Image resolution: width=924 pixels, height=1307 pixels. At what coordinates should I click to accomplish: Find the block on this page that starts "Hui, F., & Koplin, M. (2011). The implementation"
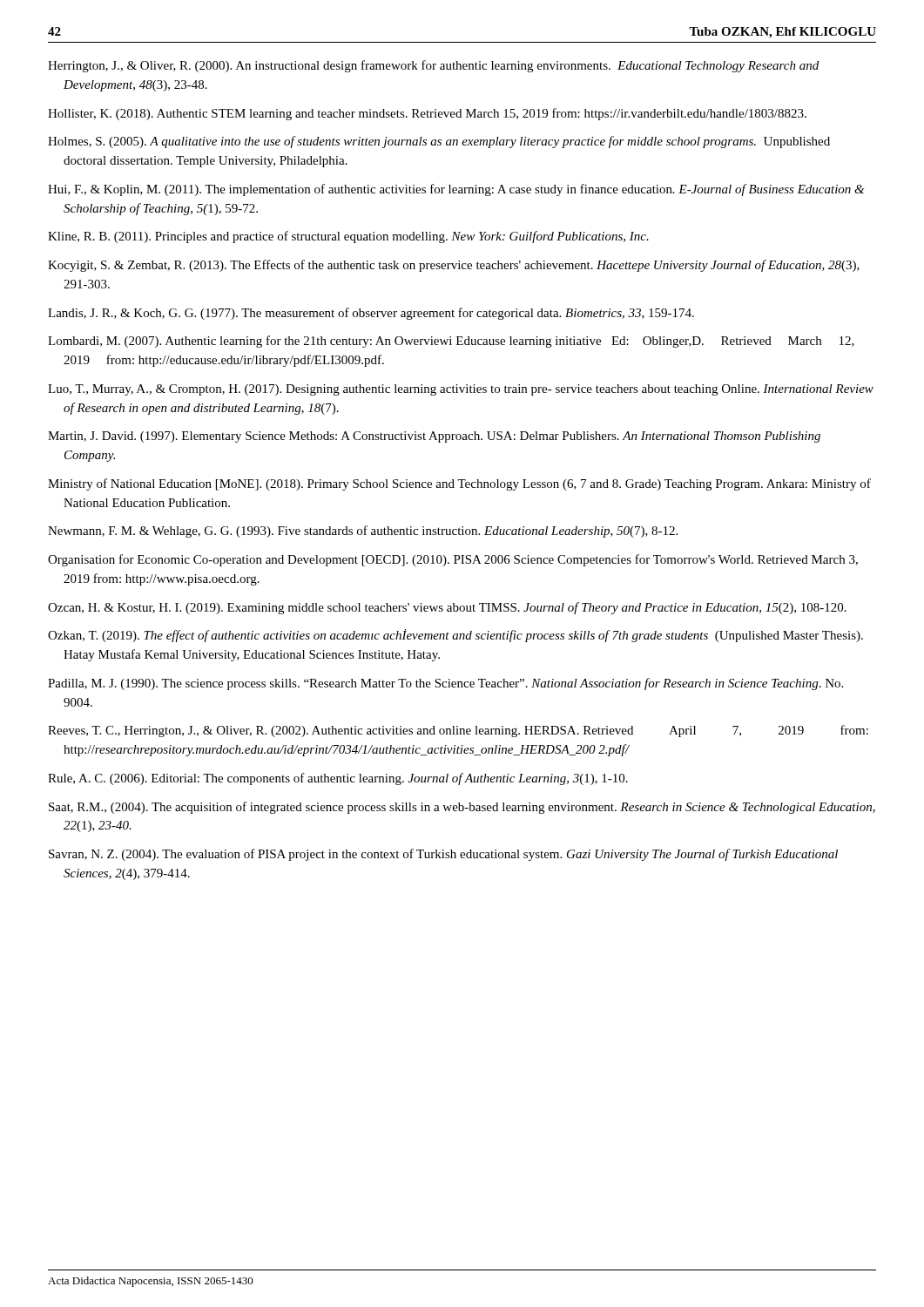[456, 198]
